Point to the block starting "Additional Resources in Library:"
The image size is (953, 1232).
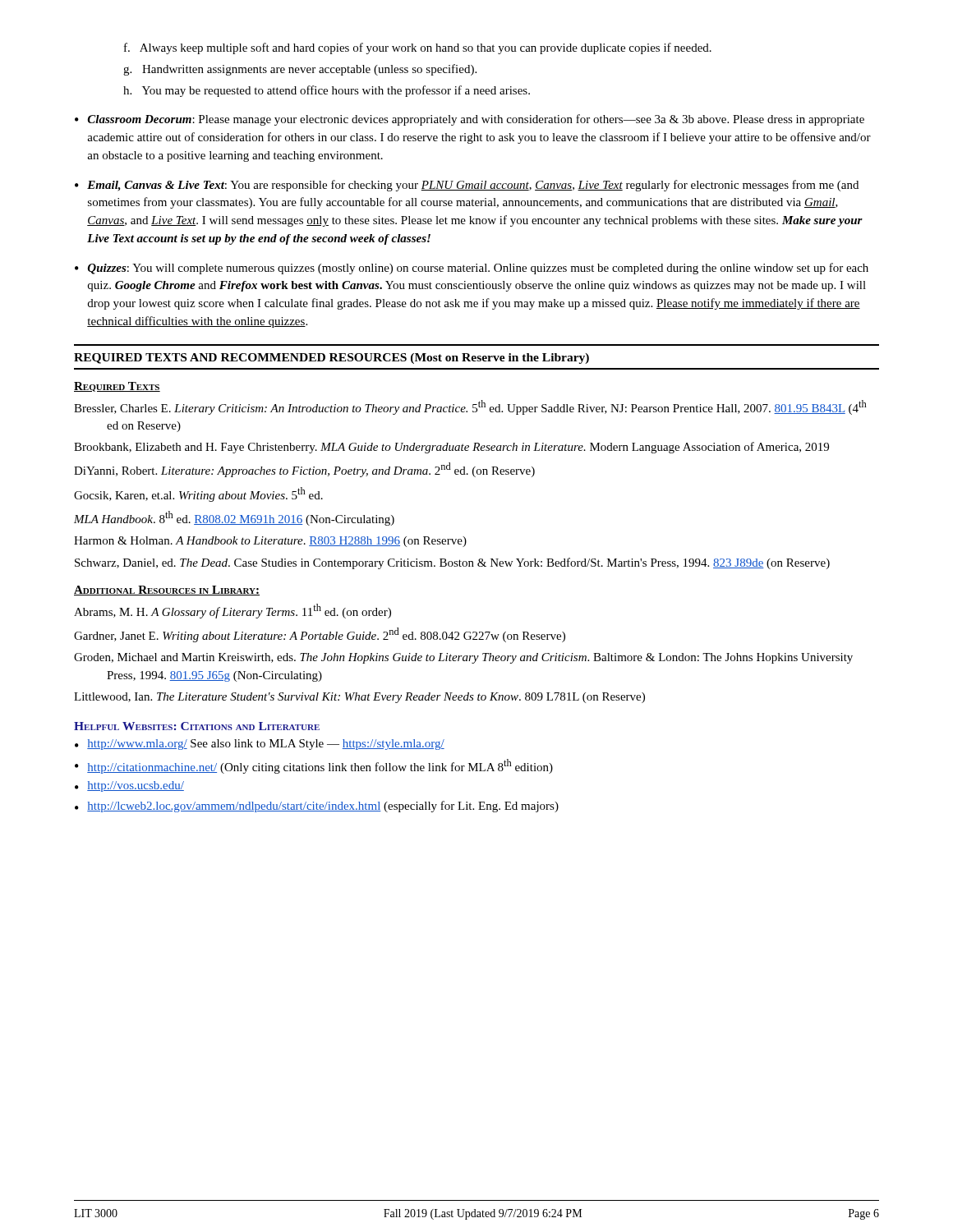pos(167,590)
